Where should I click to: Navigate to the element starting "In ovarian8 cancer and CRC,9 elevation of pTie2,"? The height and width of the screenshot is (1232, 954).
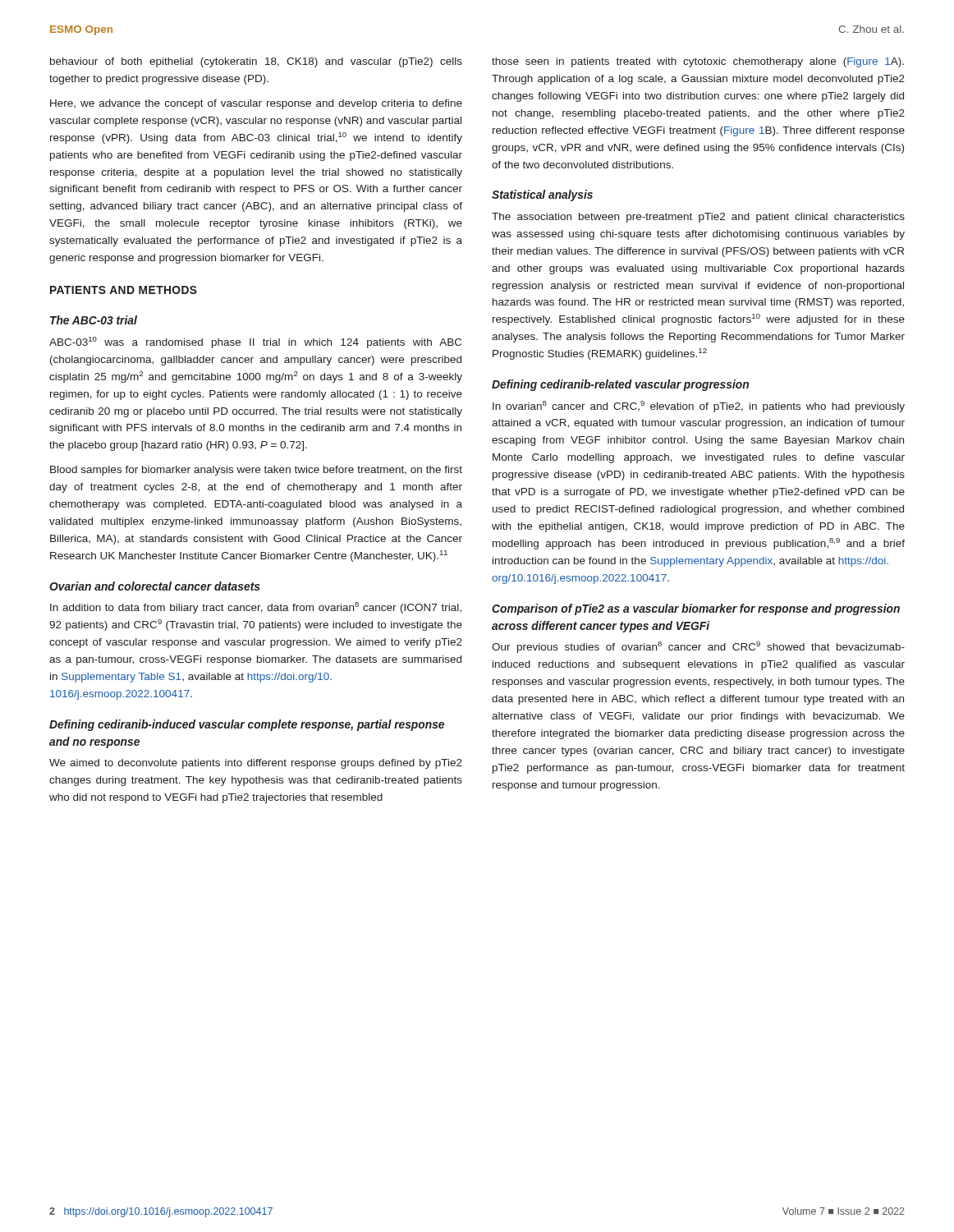[x=698, y=492]
